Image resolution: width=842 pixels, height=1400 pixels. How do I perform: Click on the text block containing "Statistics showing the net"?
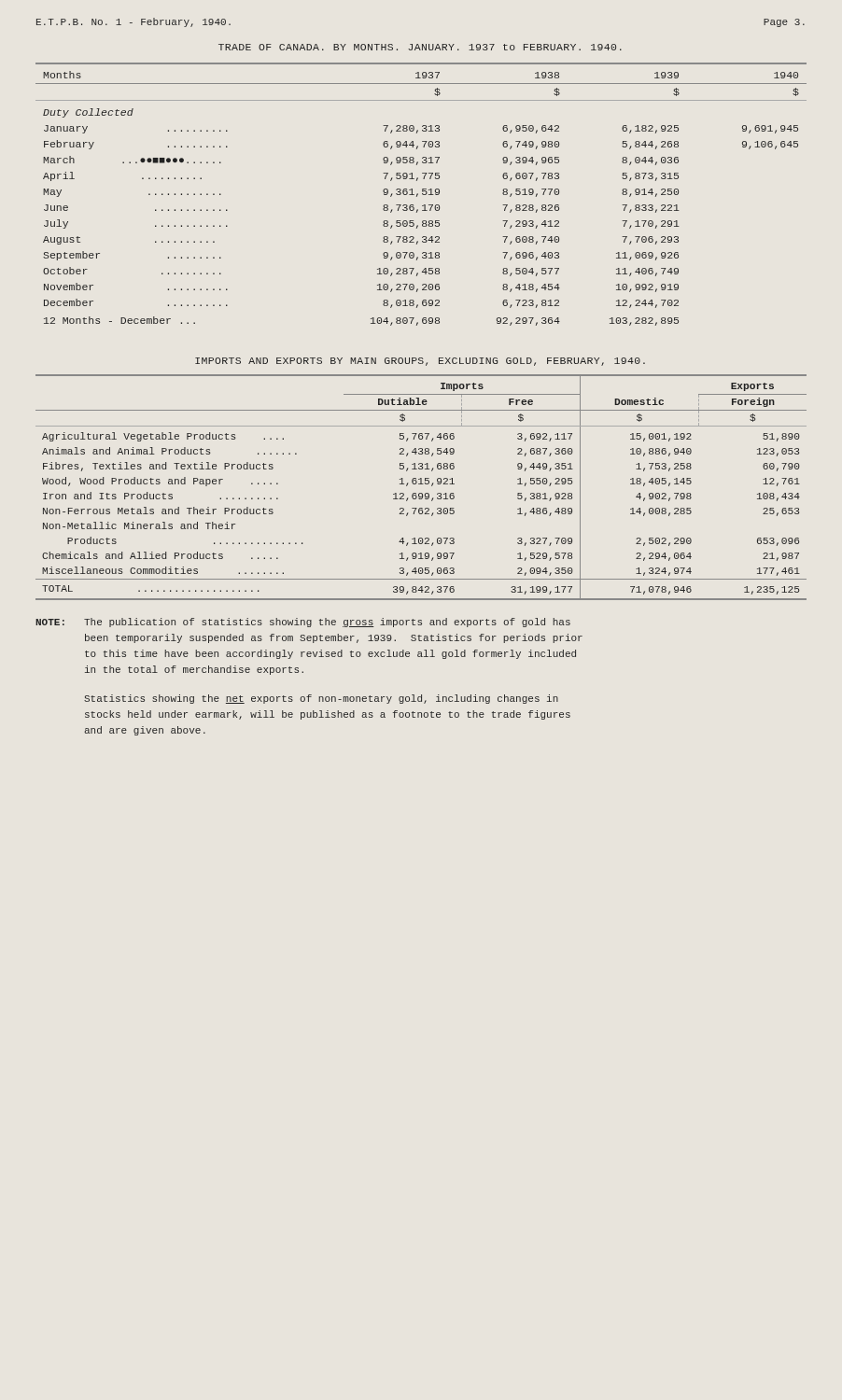tap(327, 715)
